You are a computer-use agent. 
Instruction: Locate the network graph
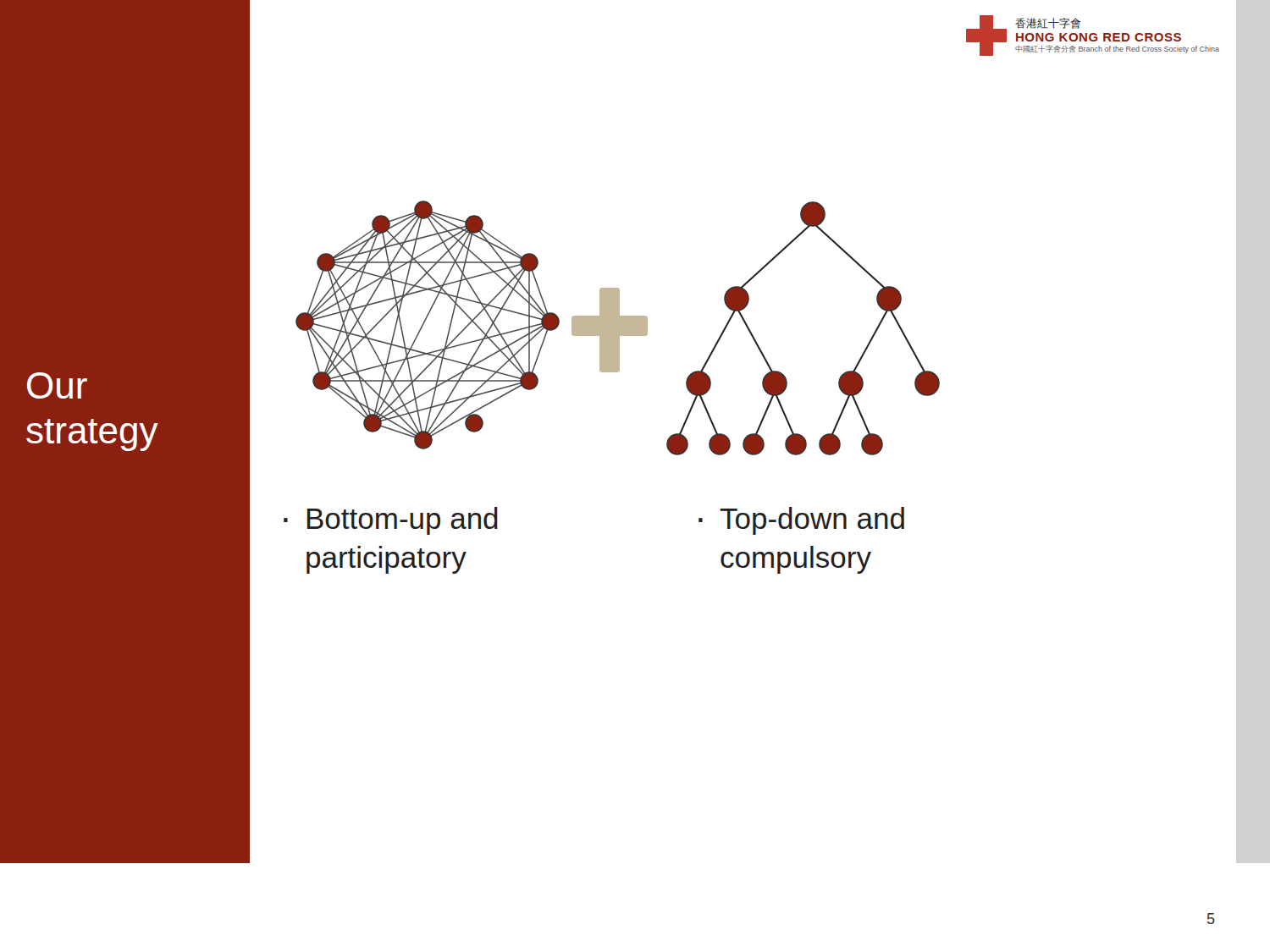click(x=749, y=330)
